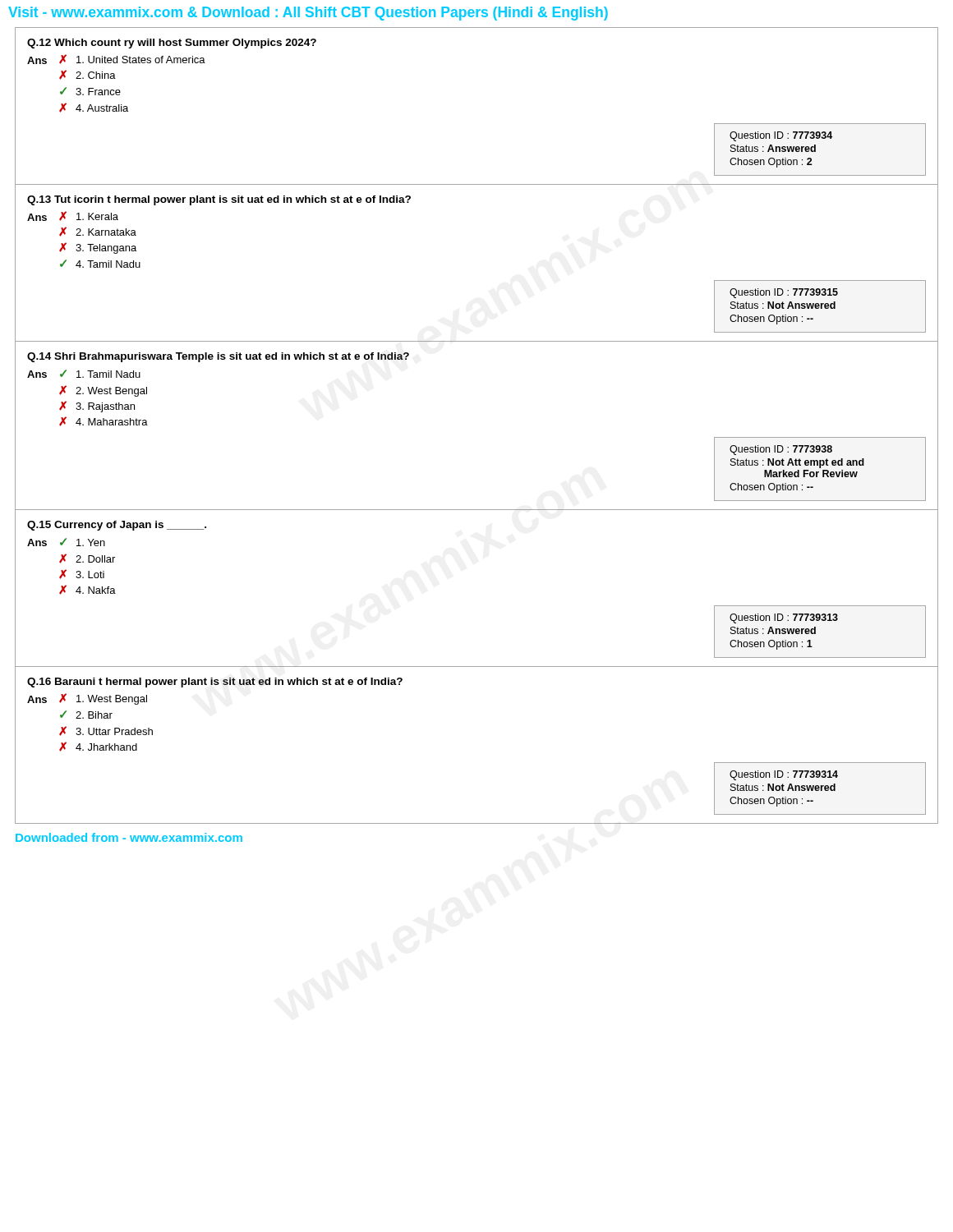The height and width of the screenshot is (1232, 953).
Task: Click on the element starting "Q.14 Shri Brahmapuriswara Temple"
Action: [x=218, y=357]
